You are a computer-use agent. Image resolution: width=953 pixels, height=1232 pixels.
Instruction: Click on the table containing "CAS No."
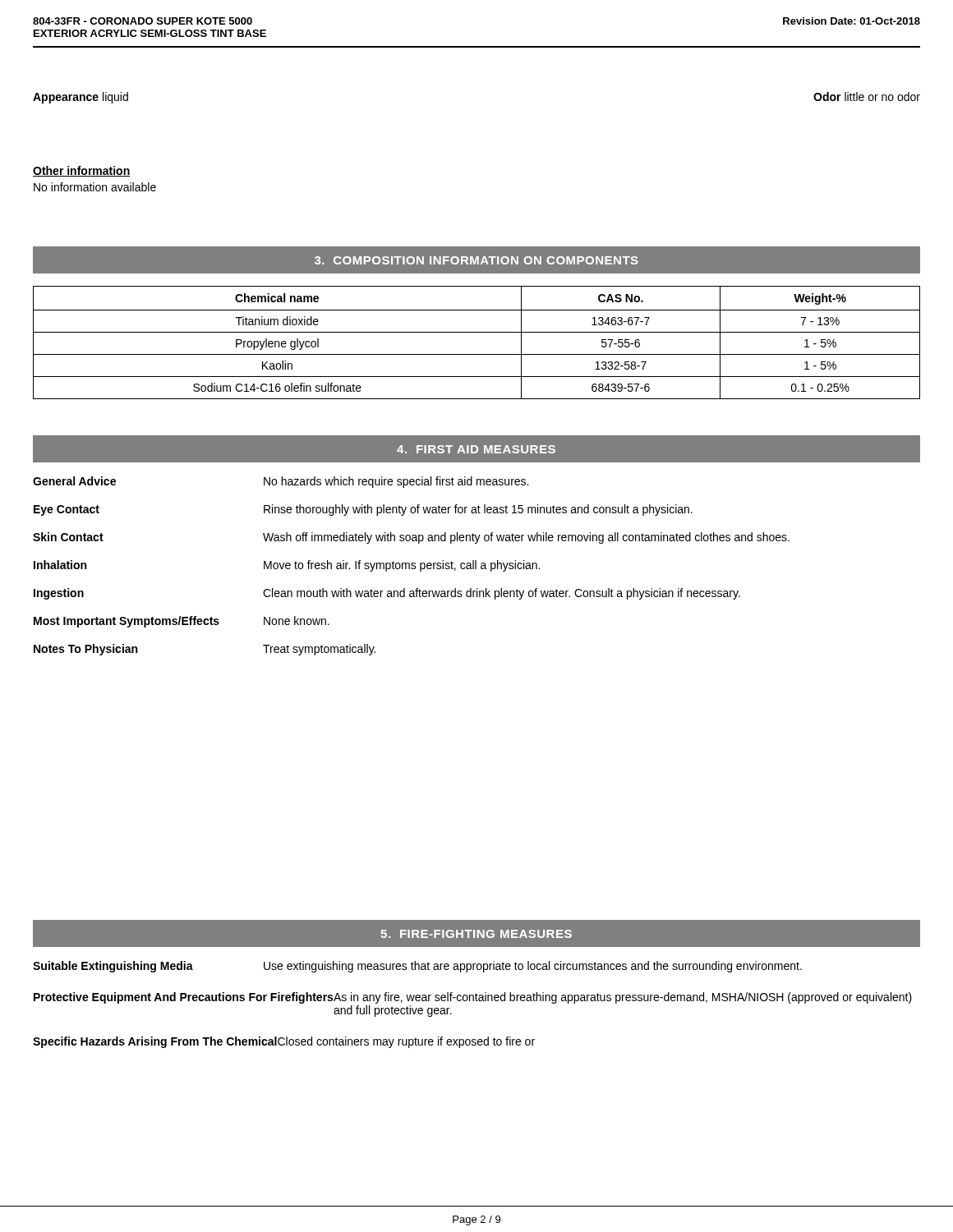pyautogui.click(x=476, y=342)
